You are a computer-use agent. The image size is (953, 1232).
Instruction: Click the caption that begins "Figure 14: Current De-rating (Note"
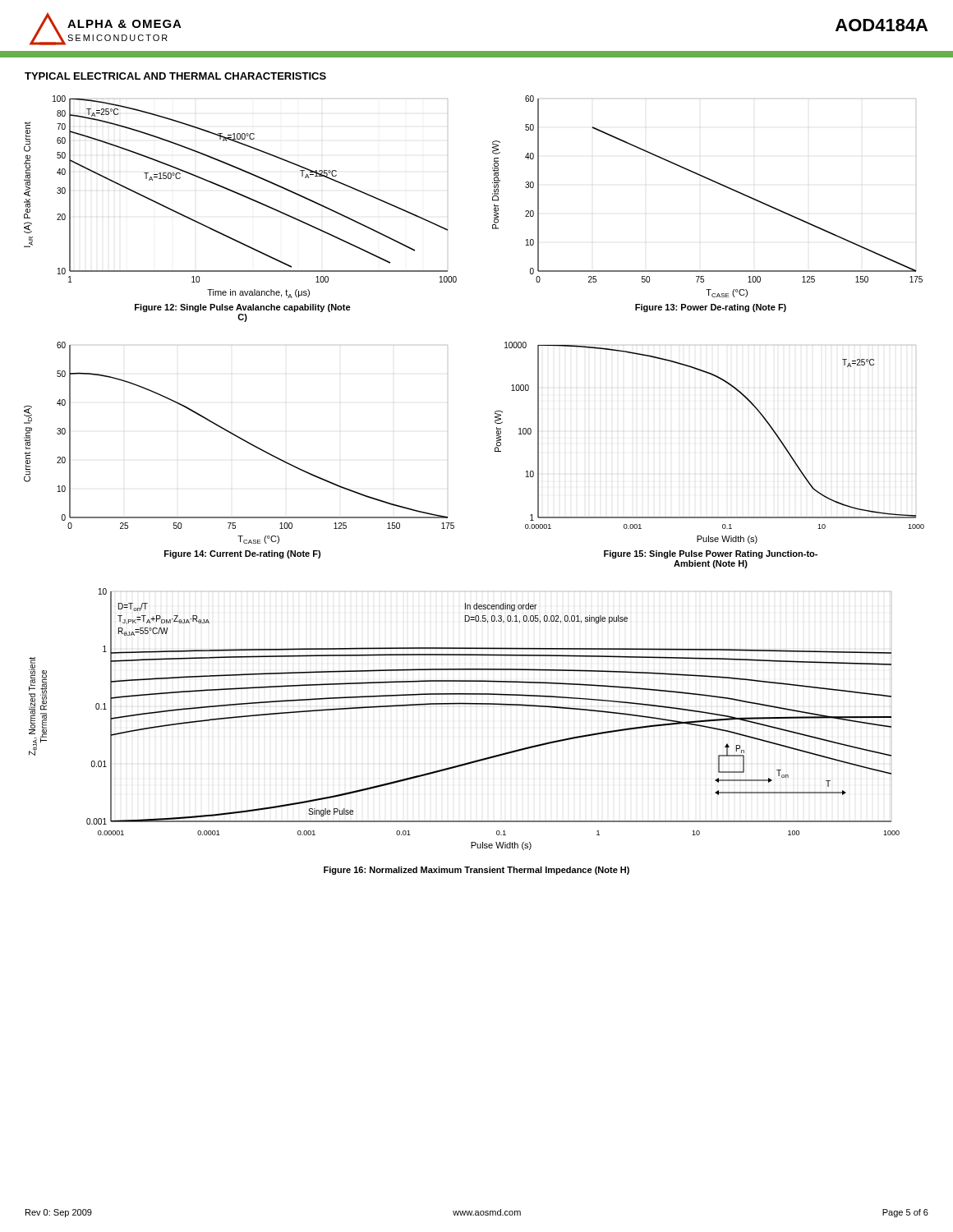pos(242,554)
